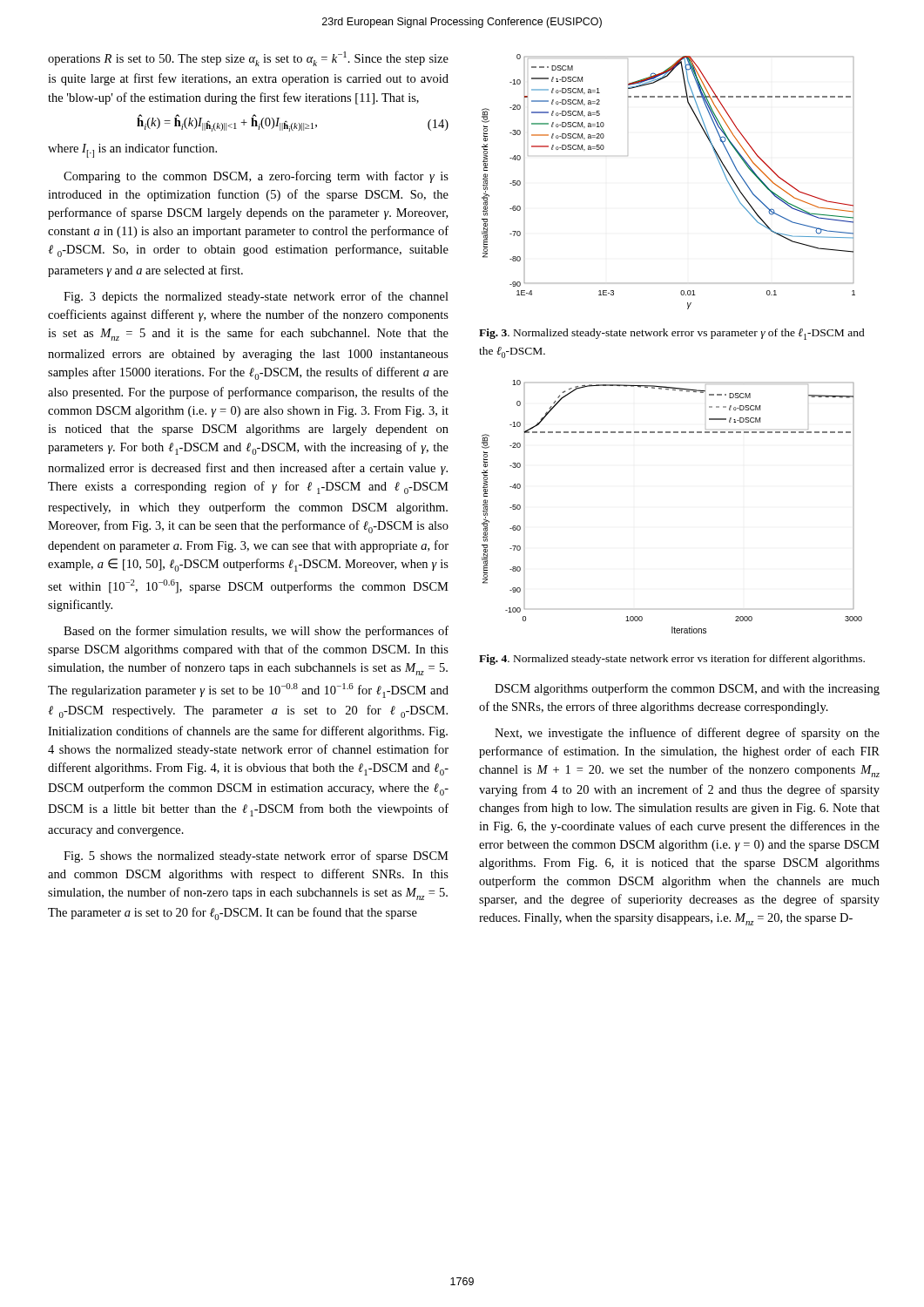Click on the text block that says "Fig. 3 depicts"

(x=248, y=450)
